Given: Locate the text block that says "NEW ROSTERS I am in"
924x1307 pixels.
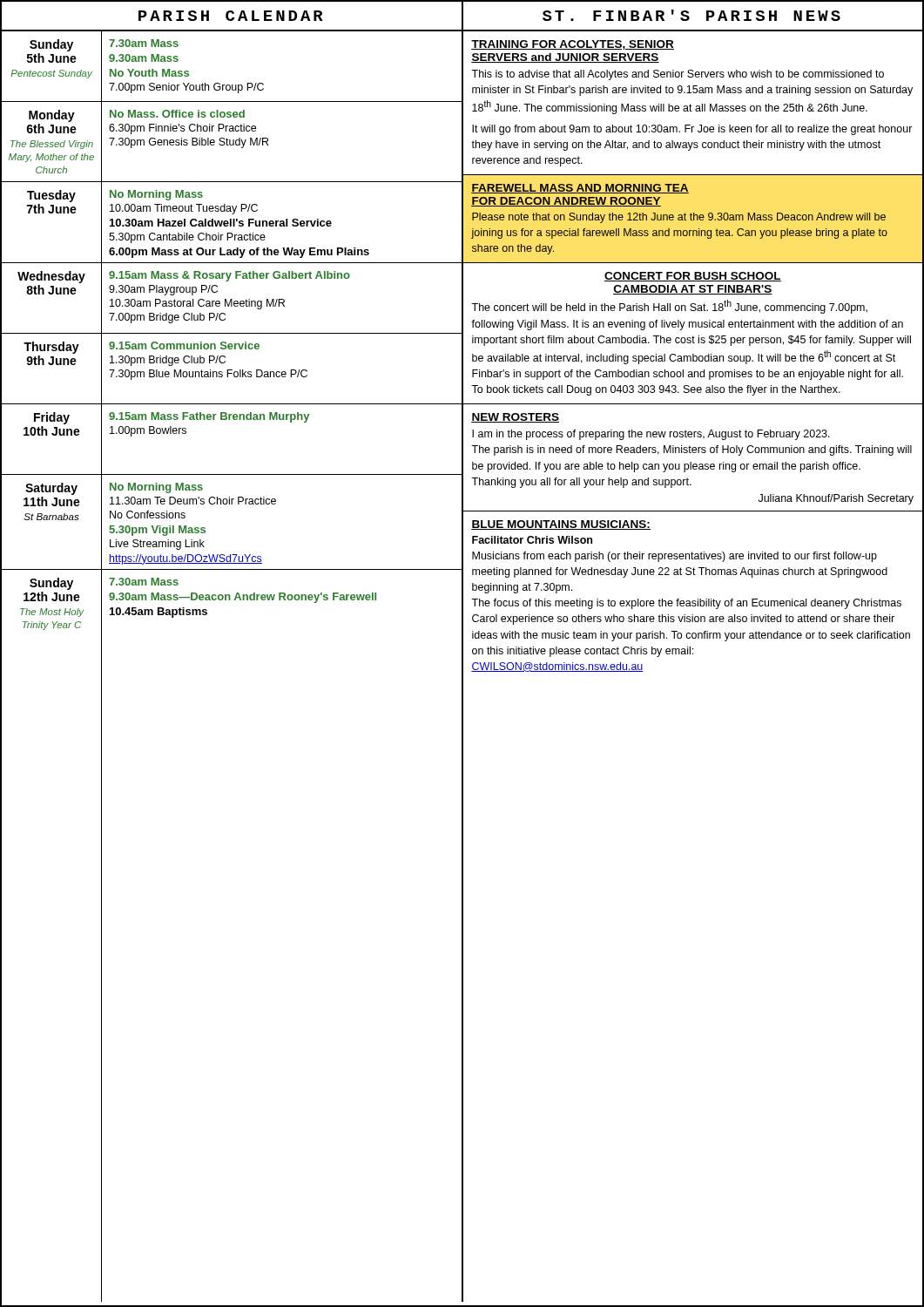Looking at the screenshot, I should 693,458.
